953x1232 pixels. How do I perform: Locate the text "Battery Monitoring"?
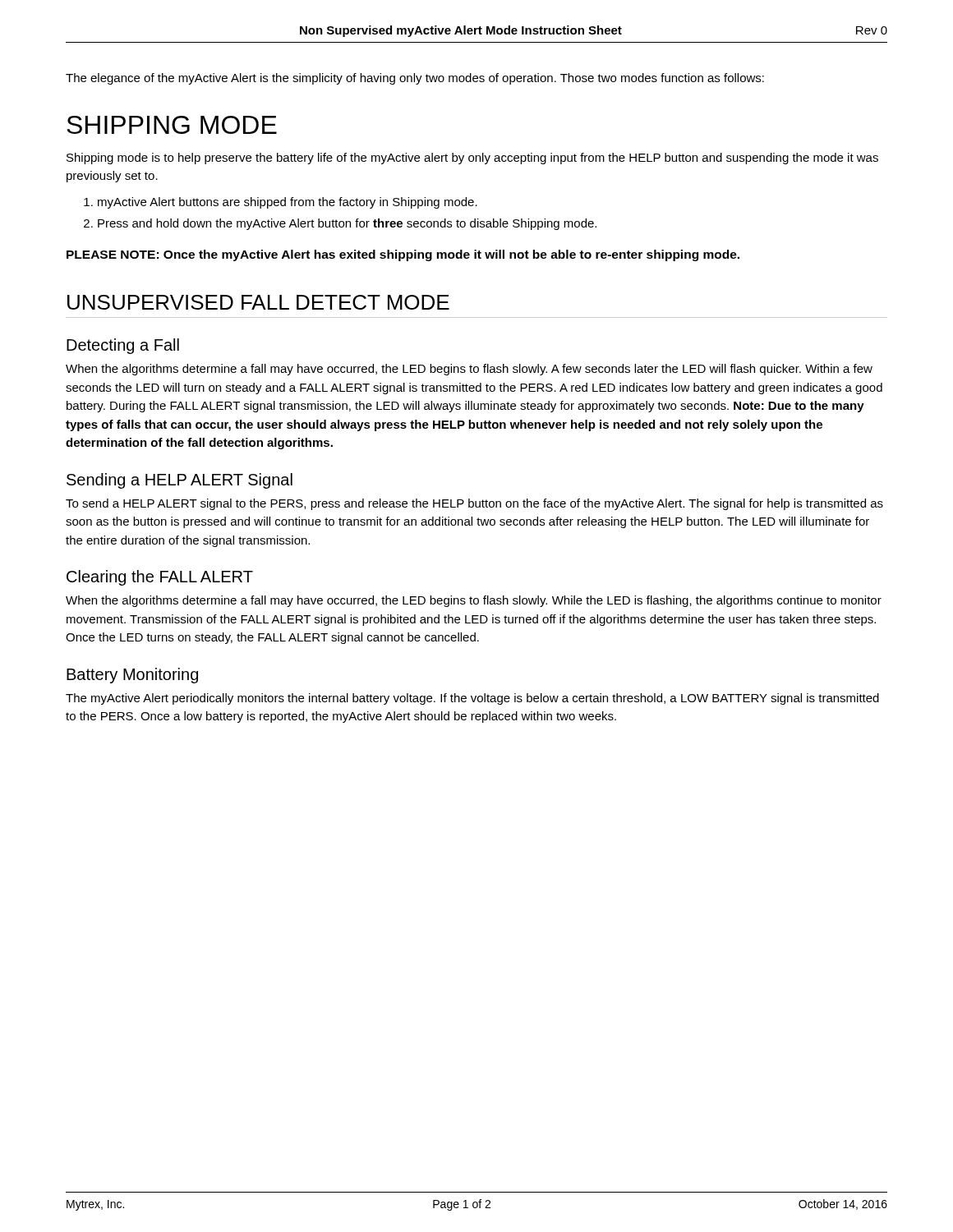tap(132, 676)
